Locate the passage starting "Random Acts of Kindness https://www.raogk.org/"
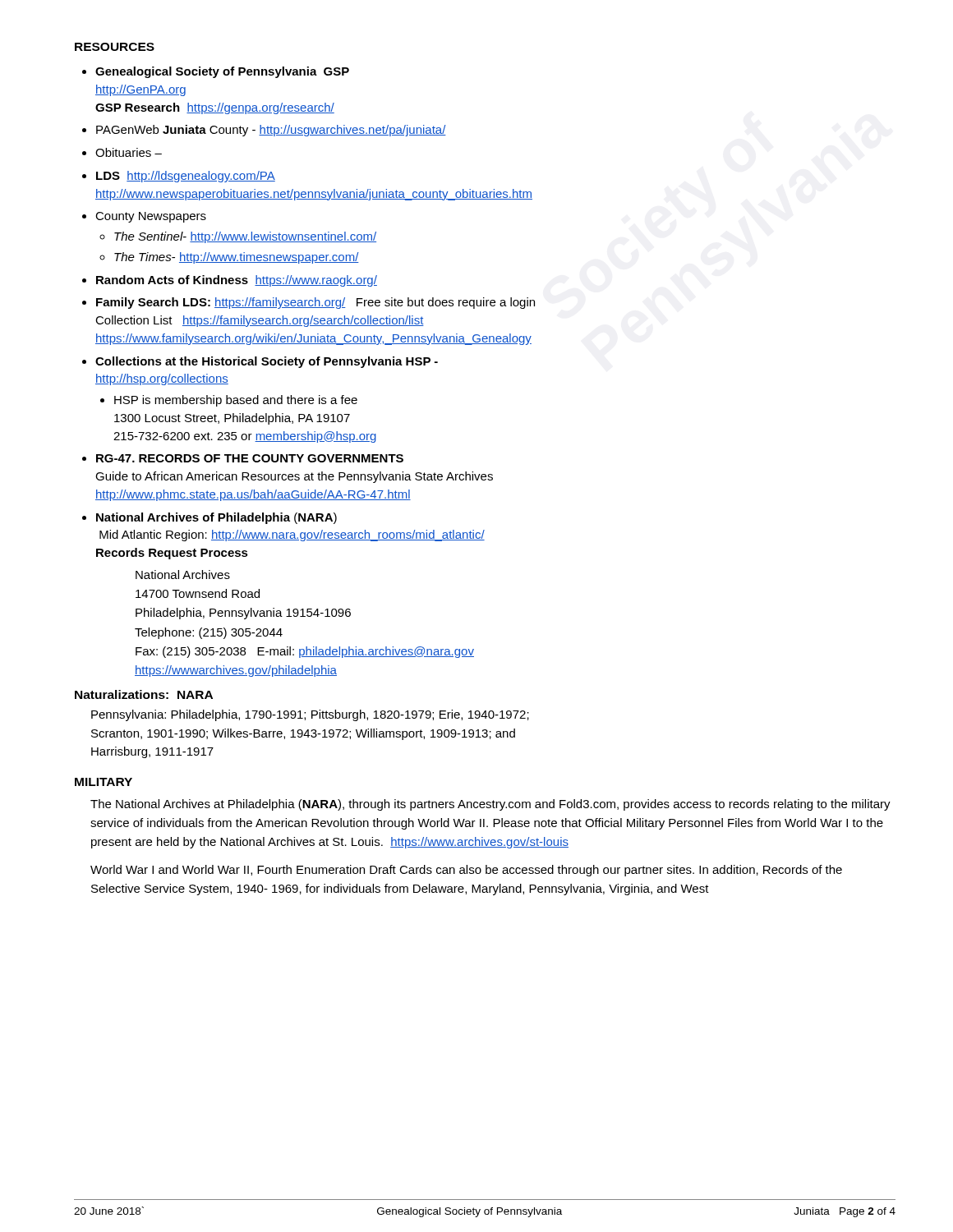Viewport: 953px width, 1232px height. pos(236,279)
